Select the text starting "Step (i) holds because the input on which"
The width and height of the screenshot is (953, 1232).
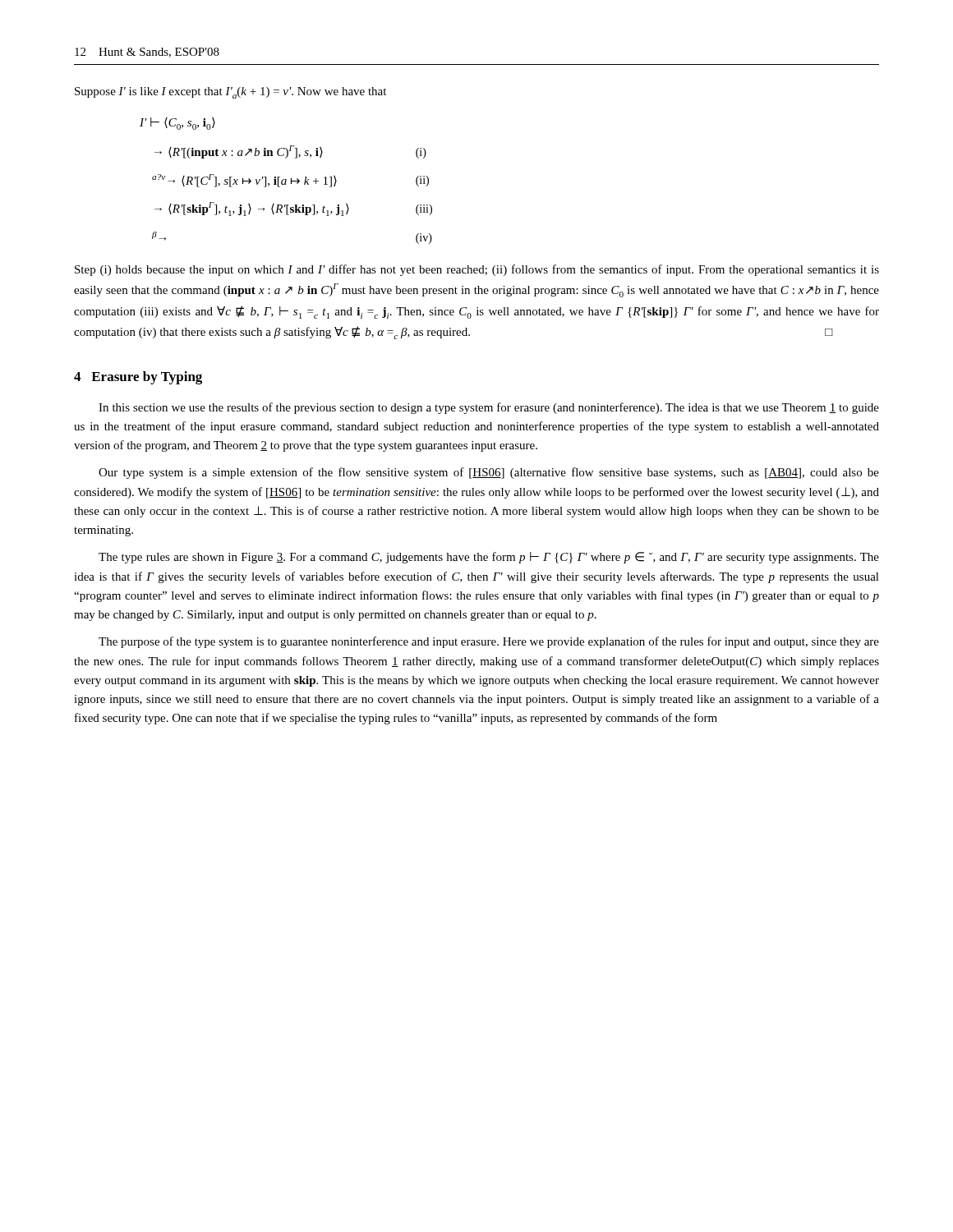coord(476,302)
